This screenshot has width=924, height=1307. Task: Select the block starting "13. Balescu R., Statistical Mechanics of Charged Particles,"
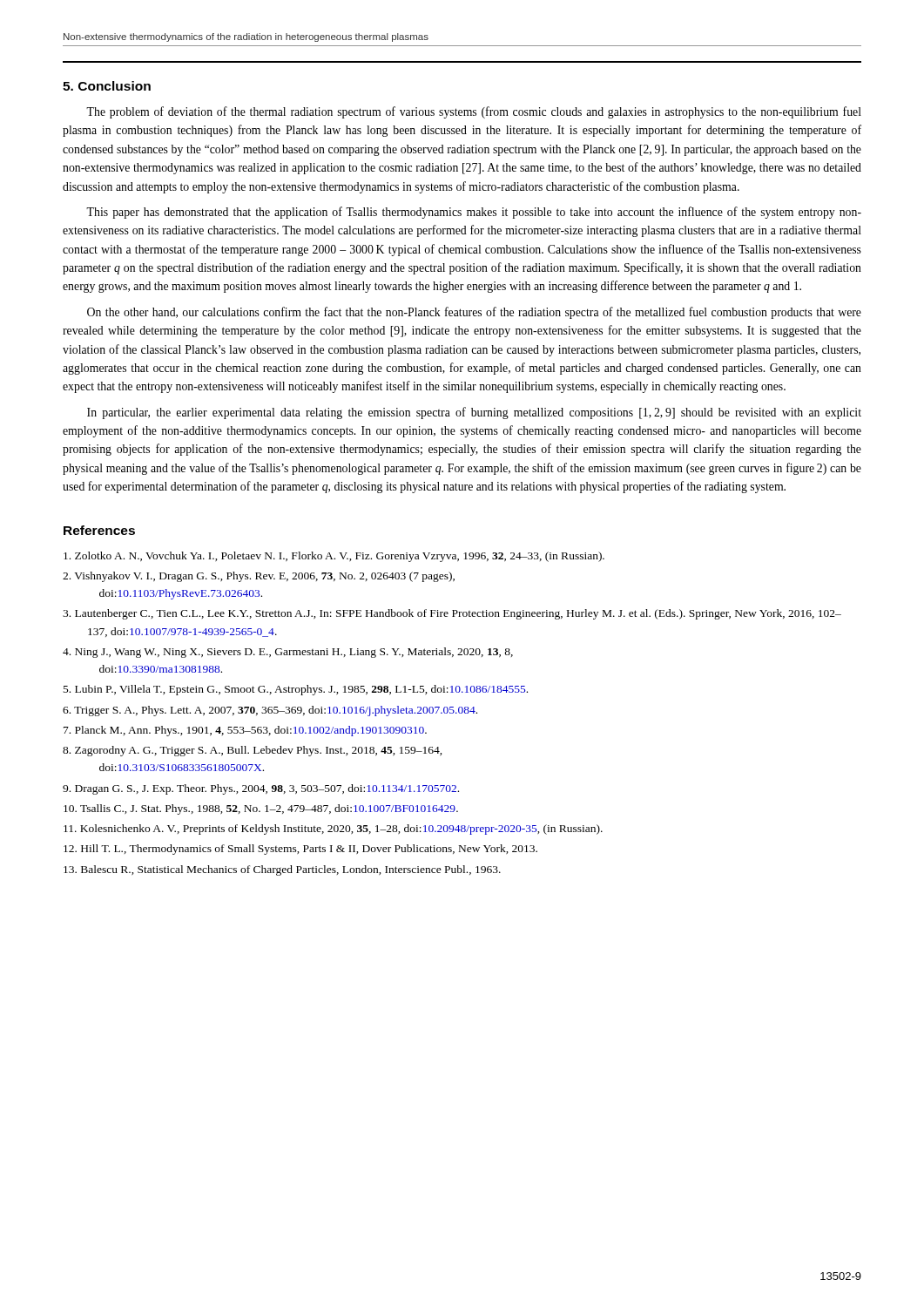(x=282, y=869)
